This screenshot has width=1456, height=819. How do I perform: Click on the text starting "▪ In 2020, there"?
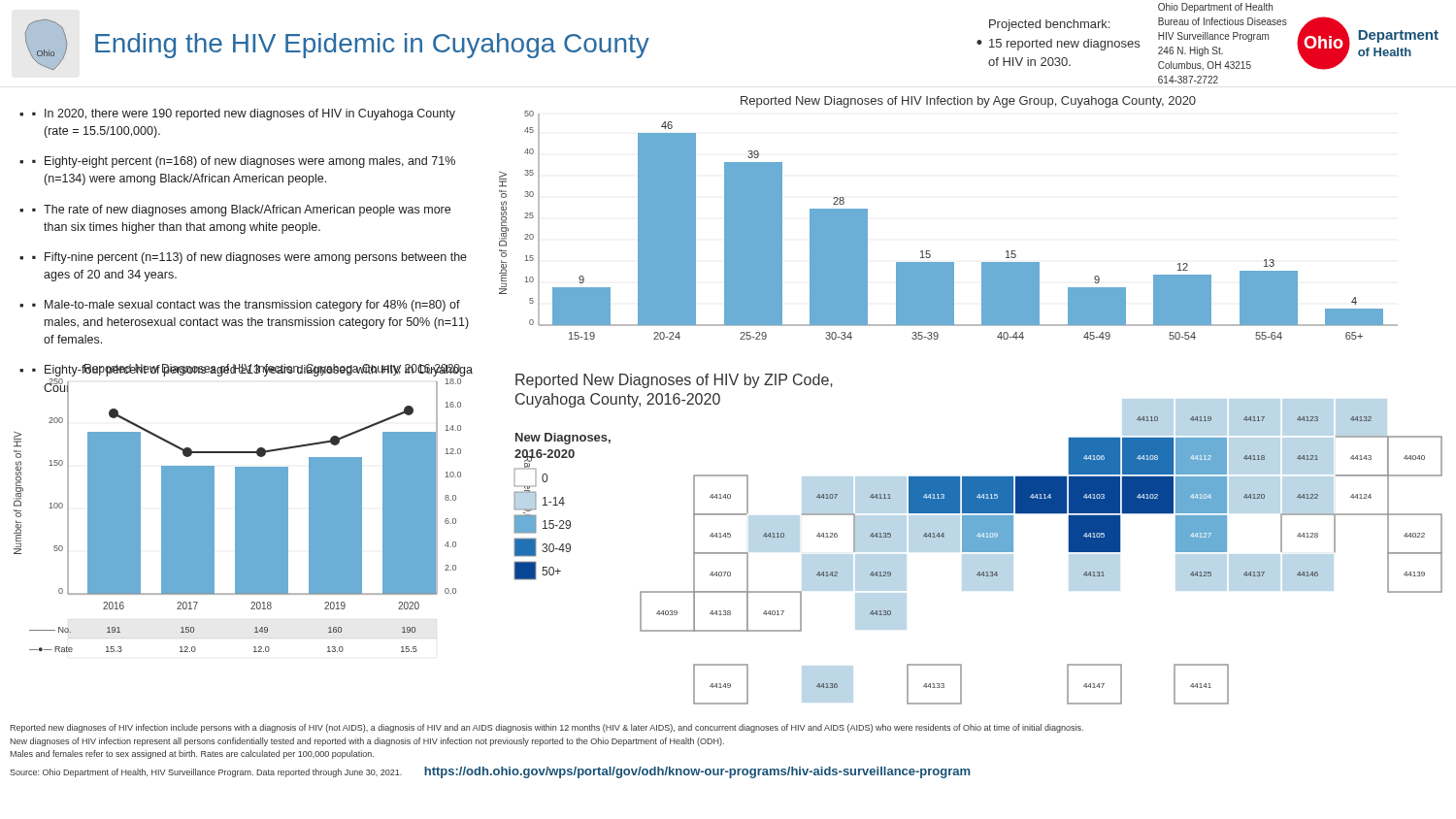coord(254,122)
